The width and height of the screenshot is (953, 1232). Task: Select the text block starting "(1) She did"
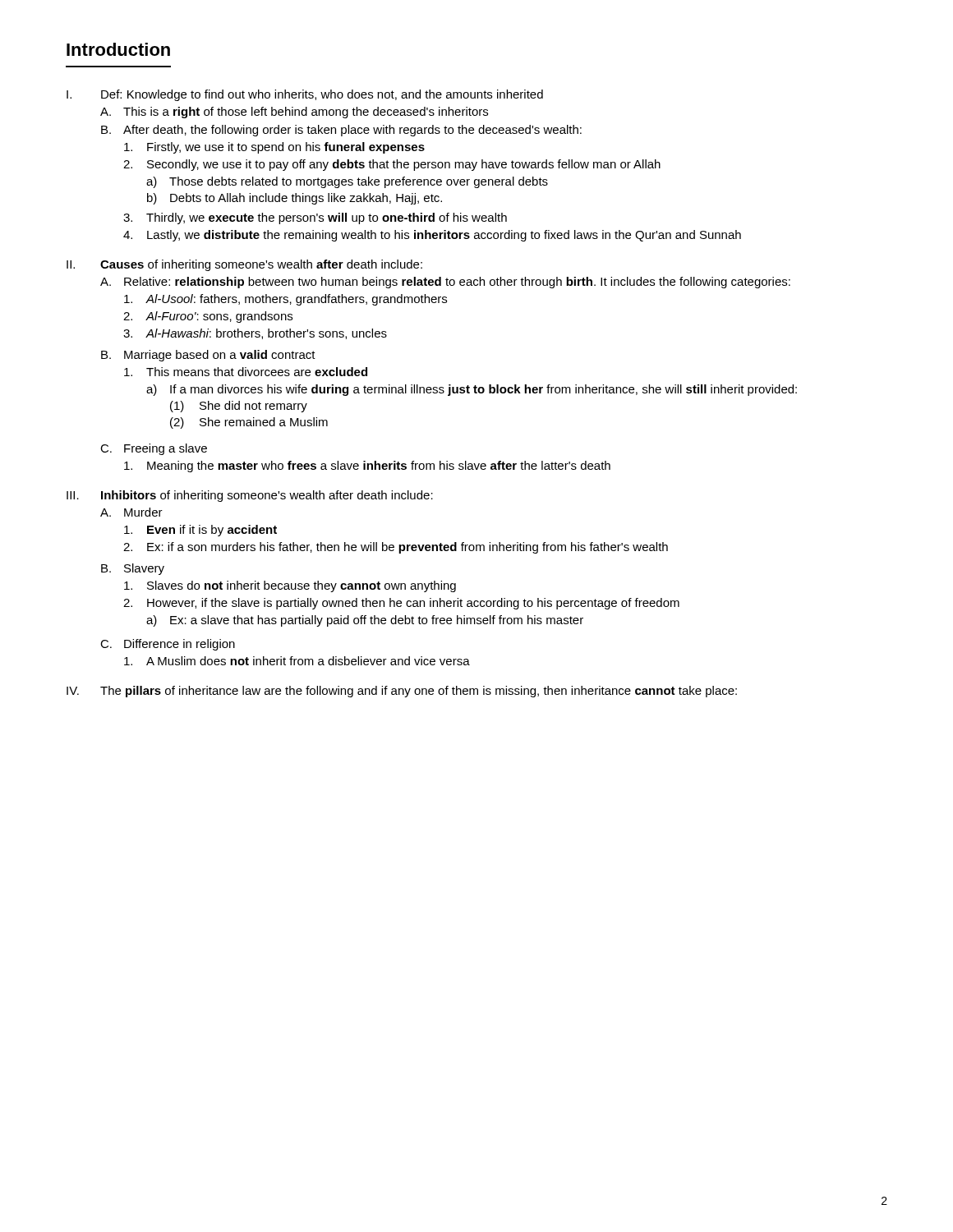point(239,407)
